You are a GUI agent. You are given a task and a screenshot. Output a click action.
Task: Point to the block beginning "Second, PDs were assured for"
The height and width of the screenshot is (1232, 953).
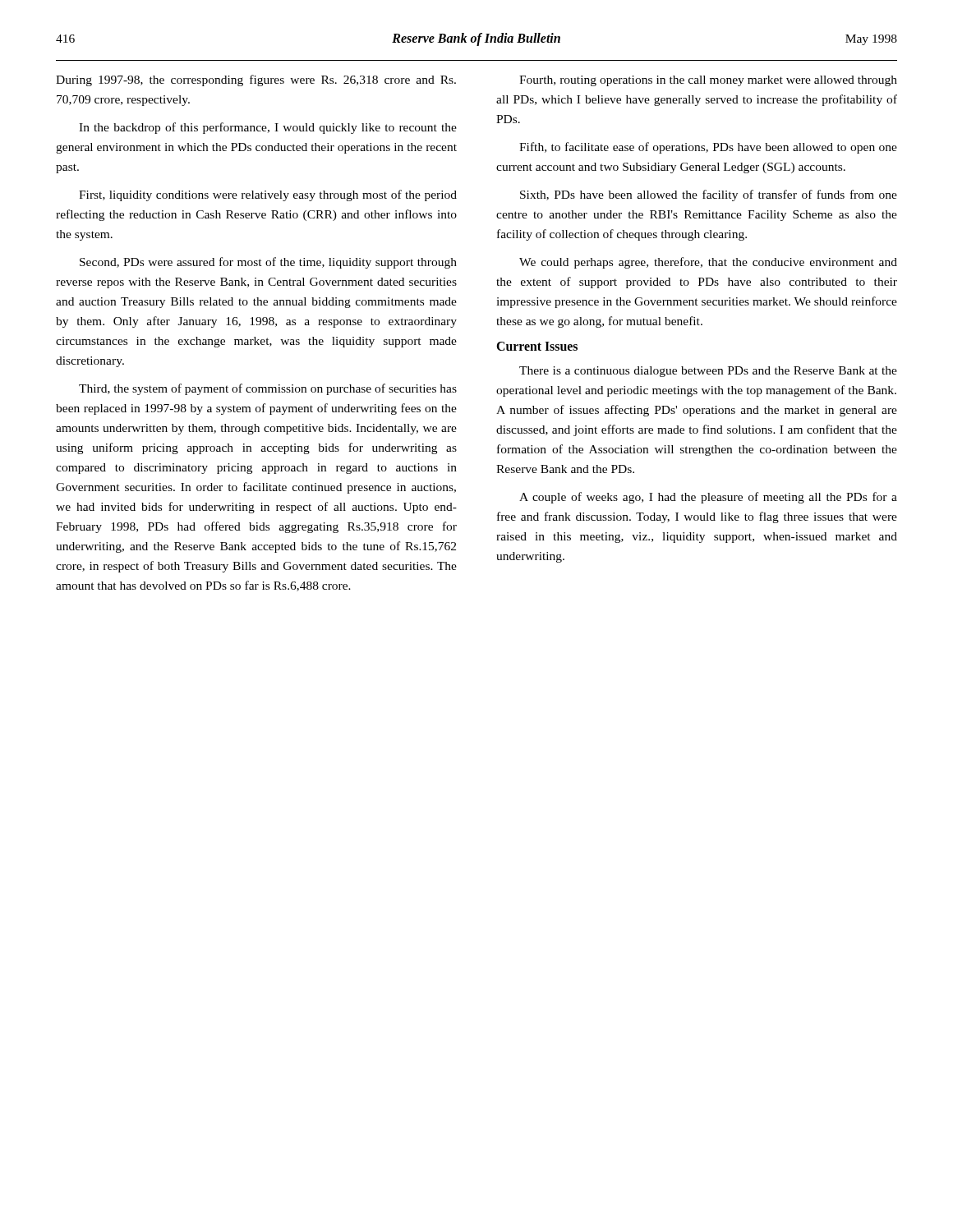tap(256, 311)
